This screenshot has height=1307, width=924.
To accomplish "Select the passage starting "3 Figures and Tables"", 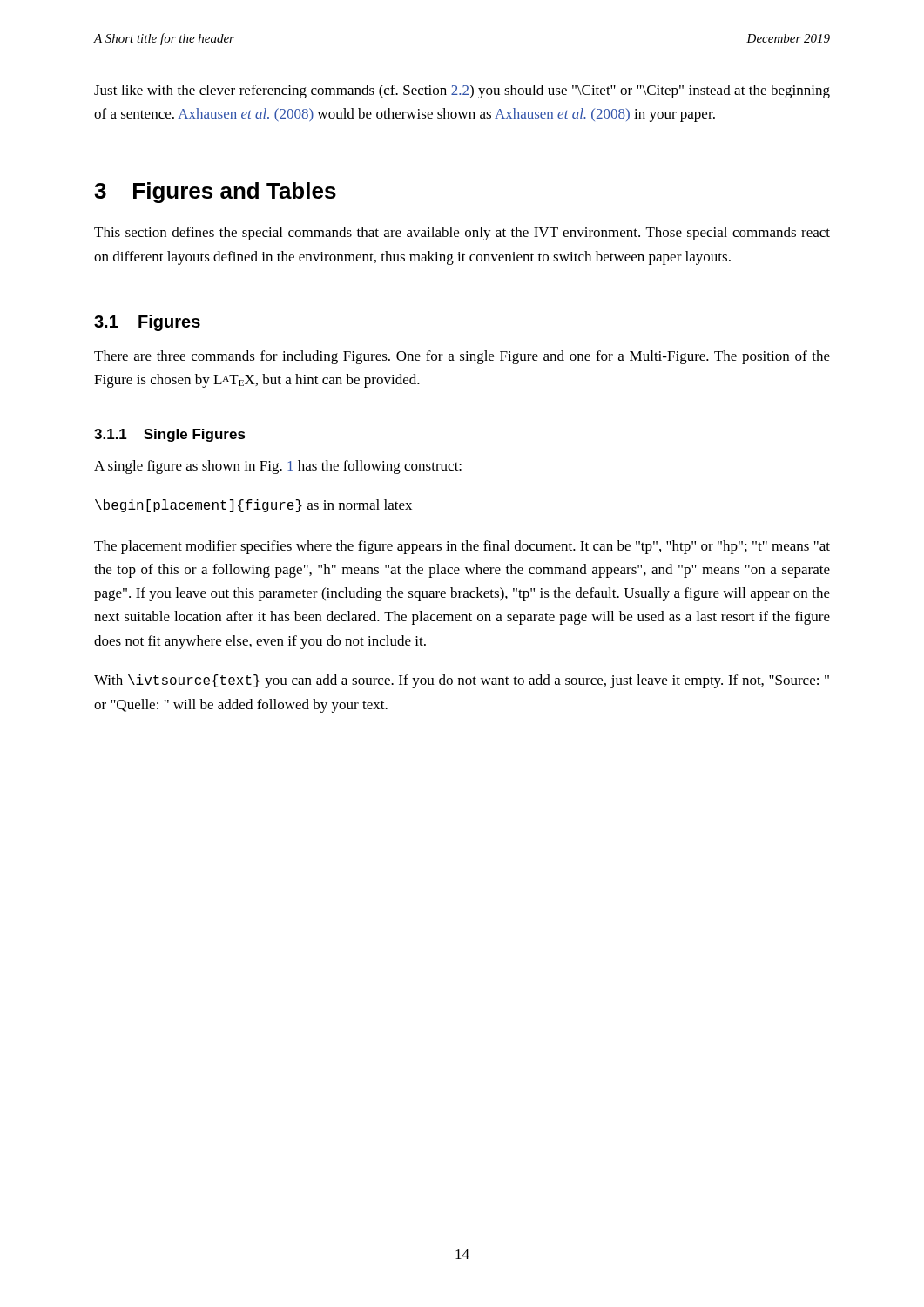I will click(215, 191).
